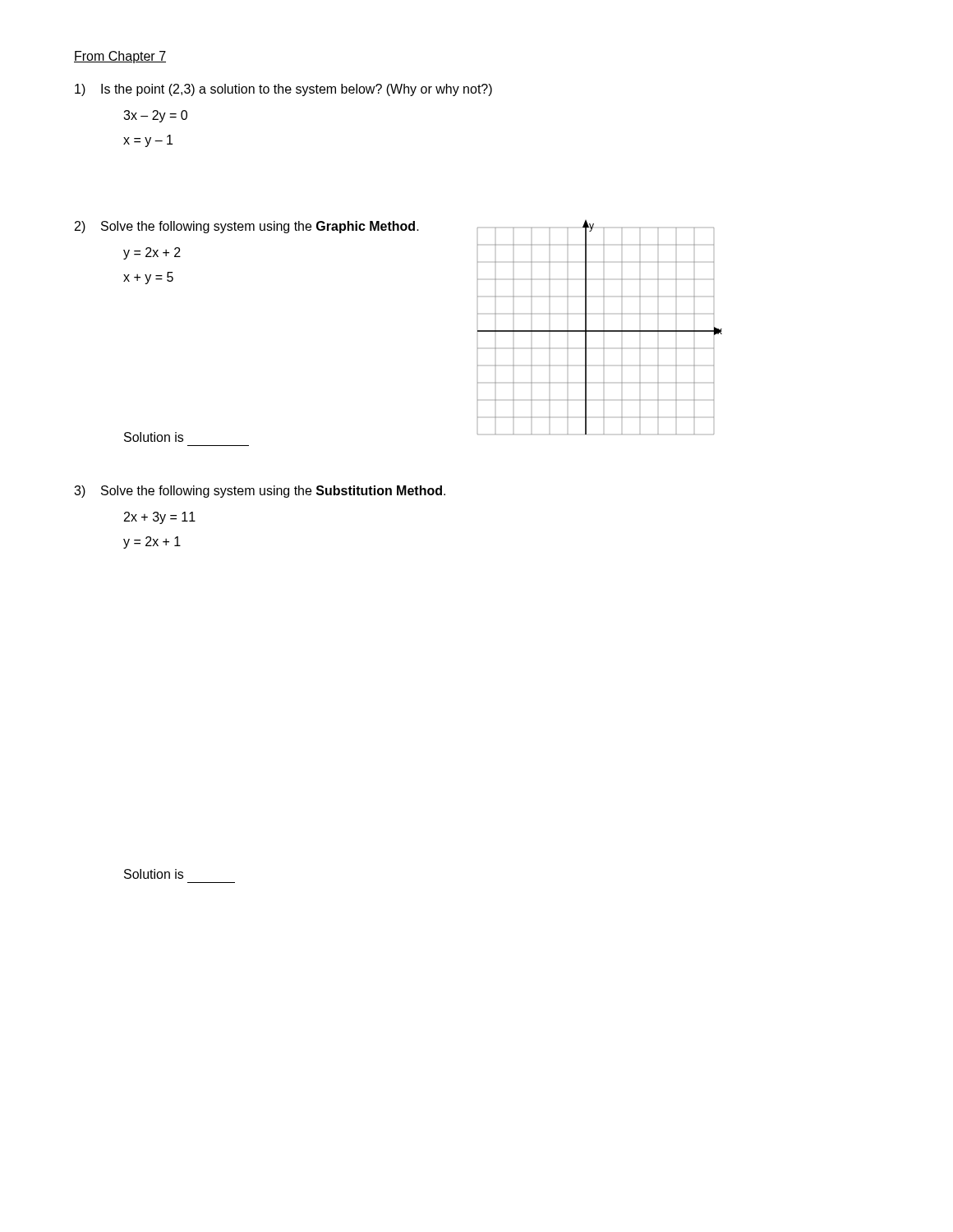
Task: Find the element starting "3x – 2y = 0 x = y"
Action: [156, 128]
